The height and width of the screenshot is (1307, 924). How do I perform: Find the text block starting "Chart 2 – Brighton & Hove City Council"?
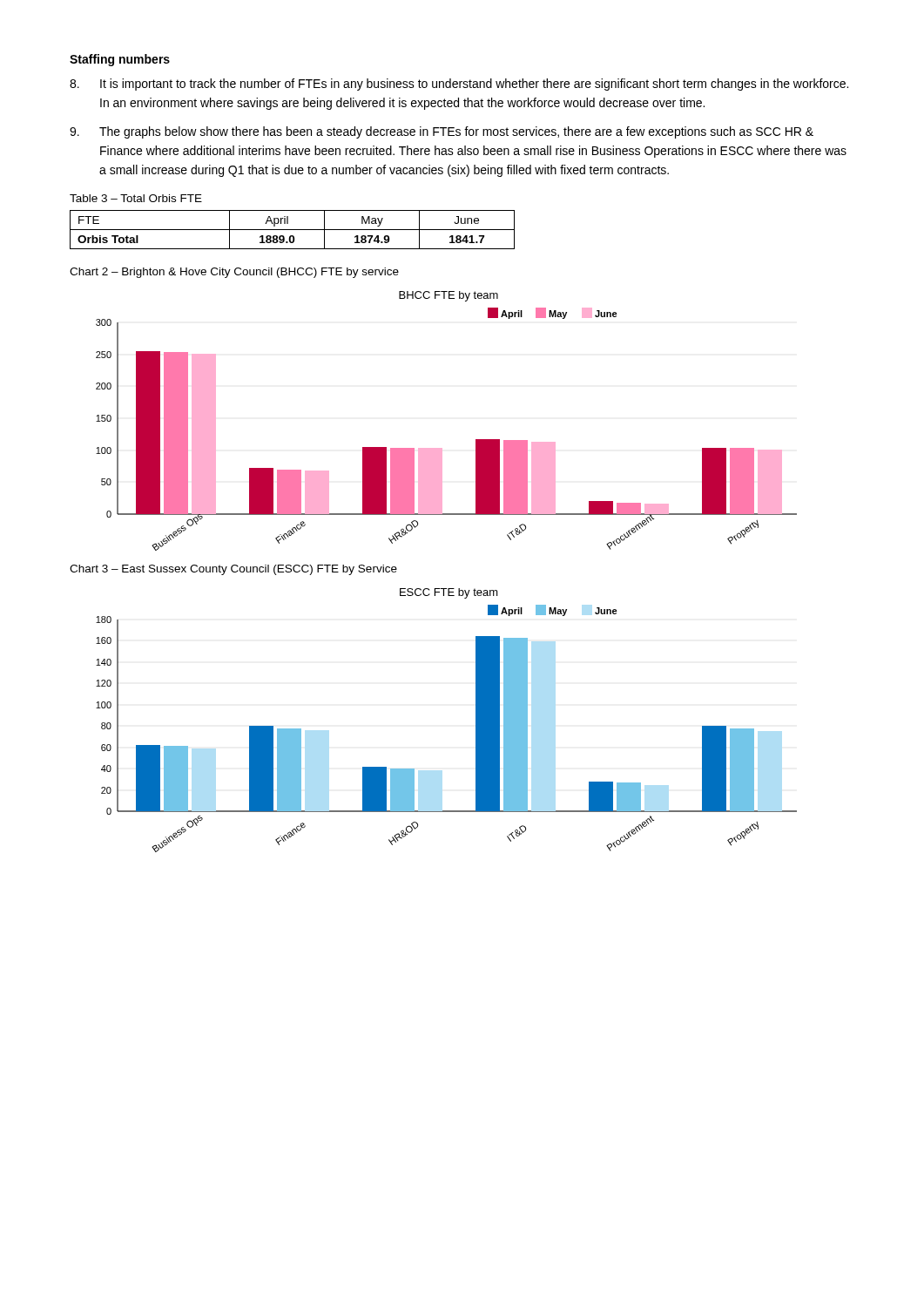point(234,272)
